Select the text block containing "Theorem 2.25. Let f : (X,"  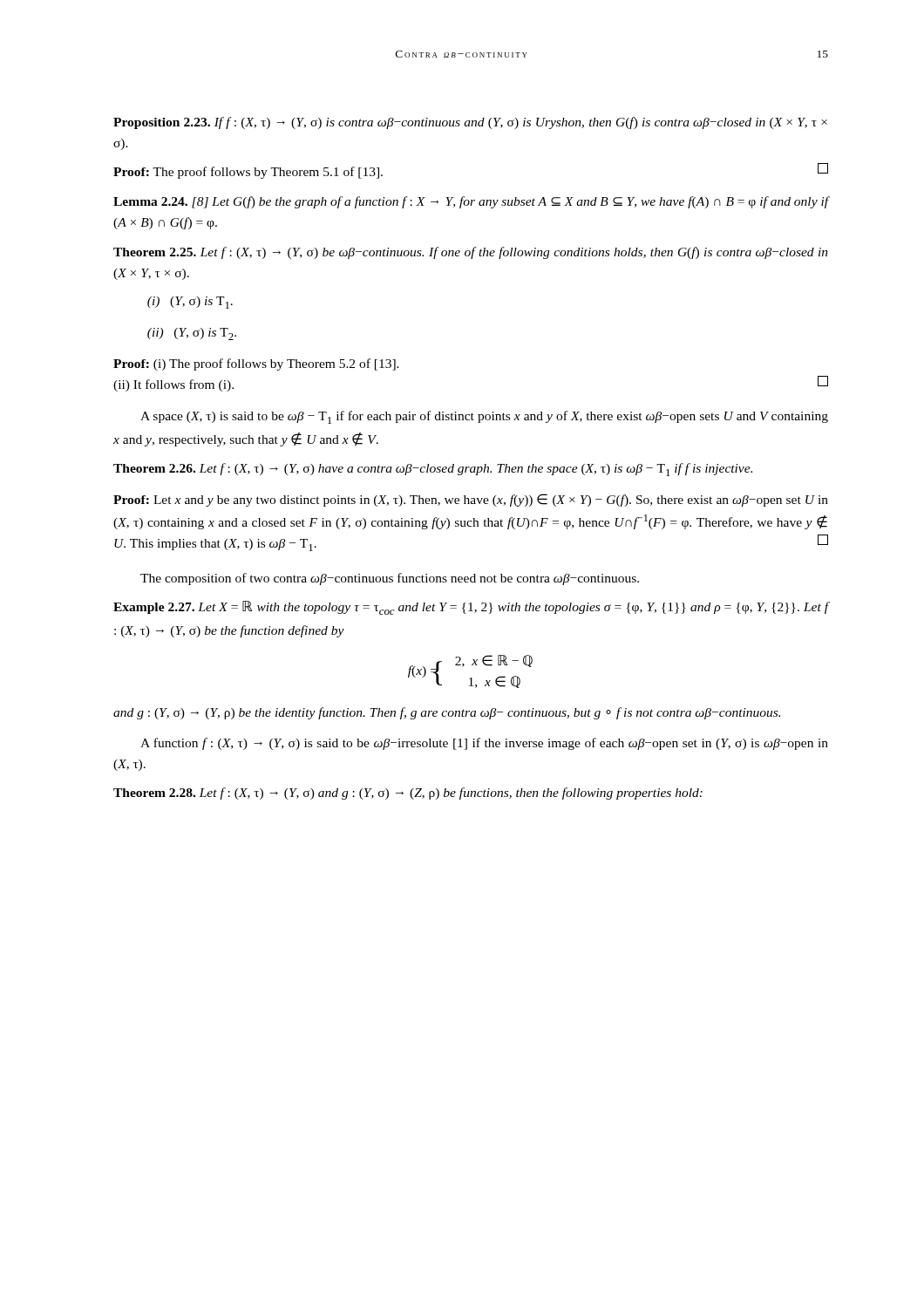point(471,262)
